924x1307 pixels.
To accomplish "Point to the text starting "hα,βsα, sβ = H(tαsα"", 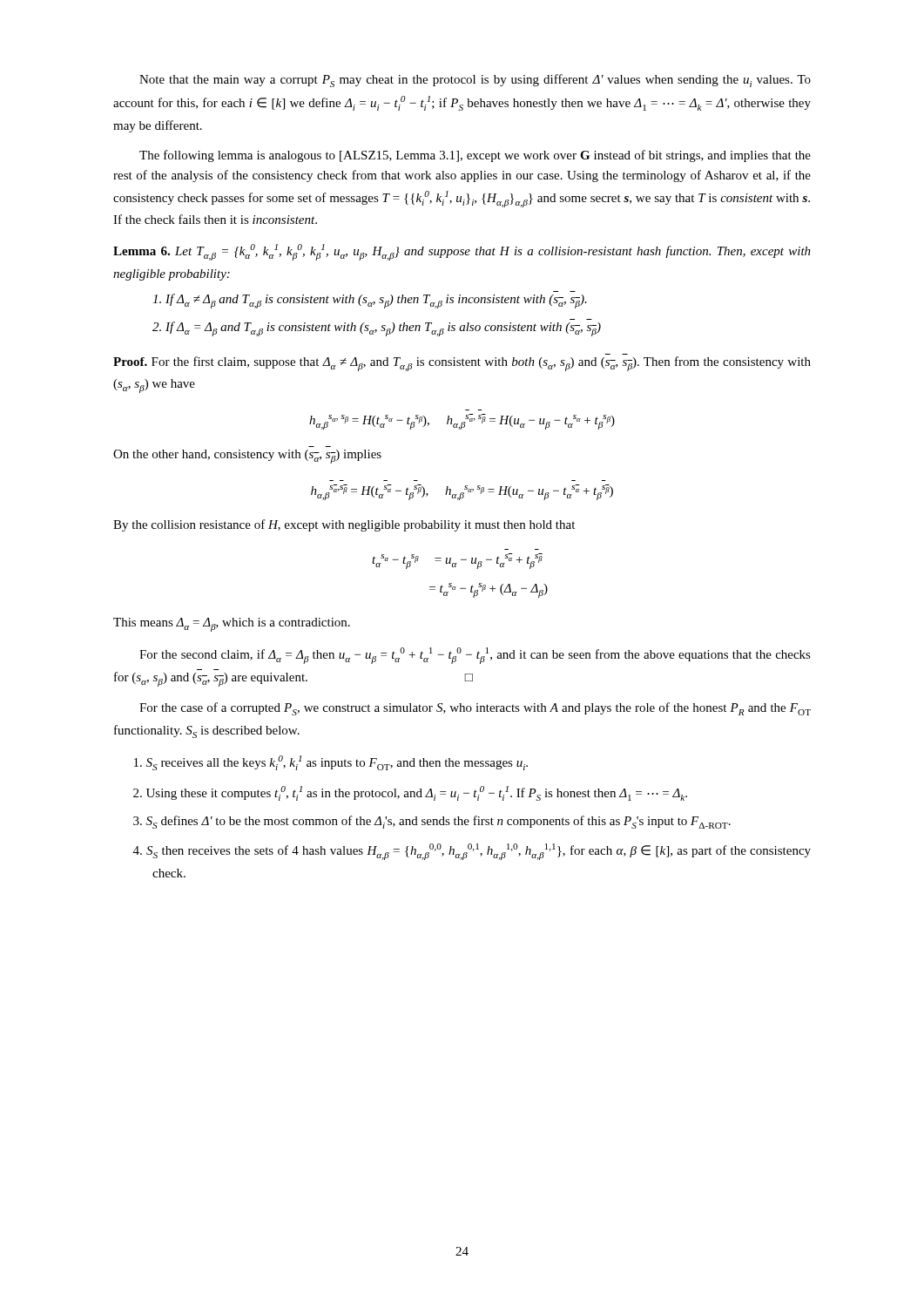I will coord(462,420).
